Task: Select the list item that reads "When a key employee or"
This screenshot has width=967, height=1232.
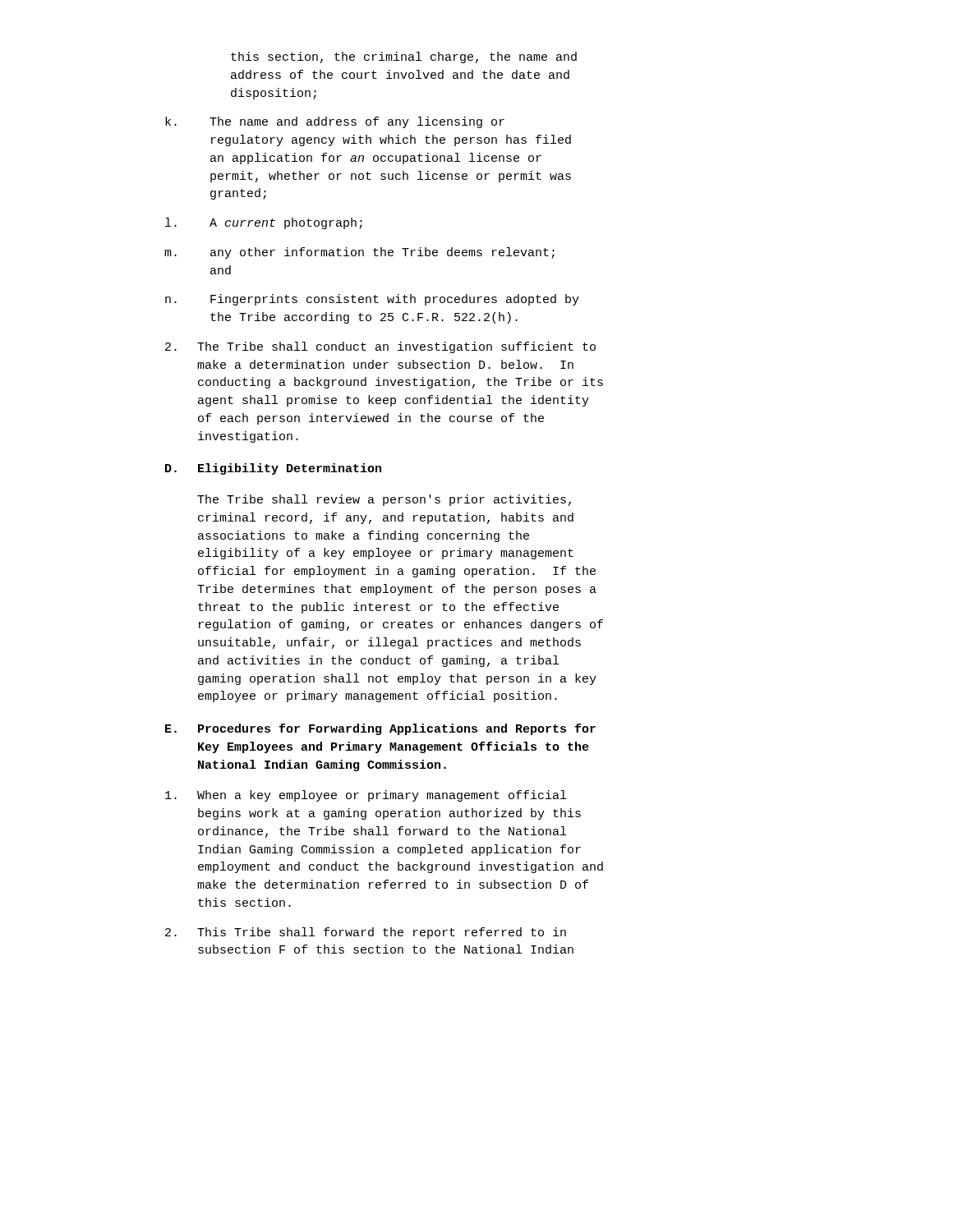Action: pos(525,850)
